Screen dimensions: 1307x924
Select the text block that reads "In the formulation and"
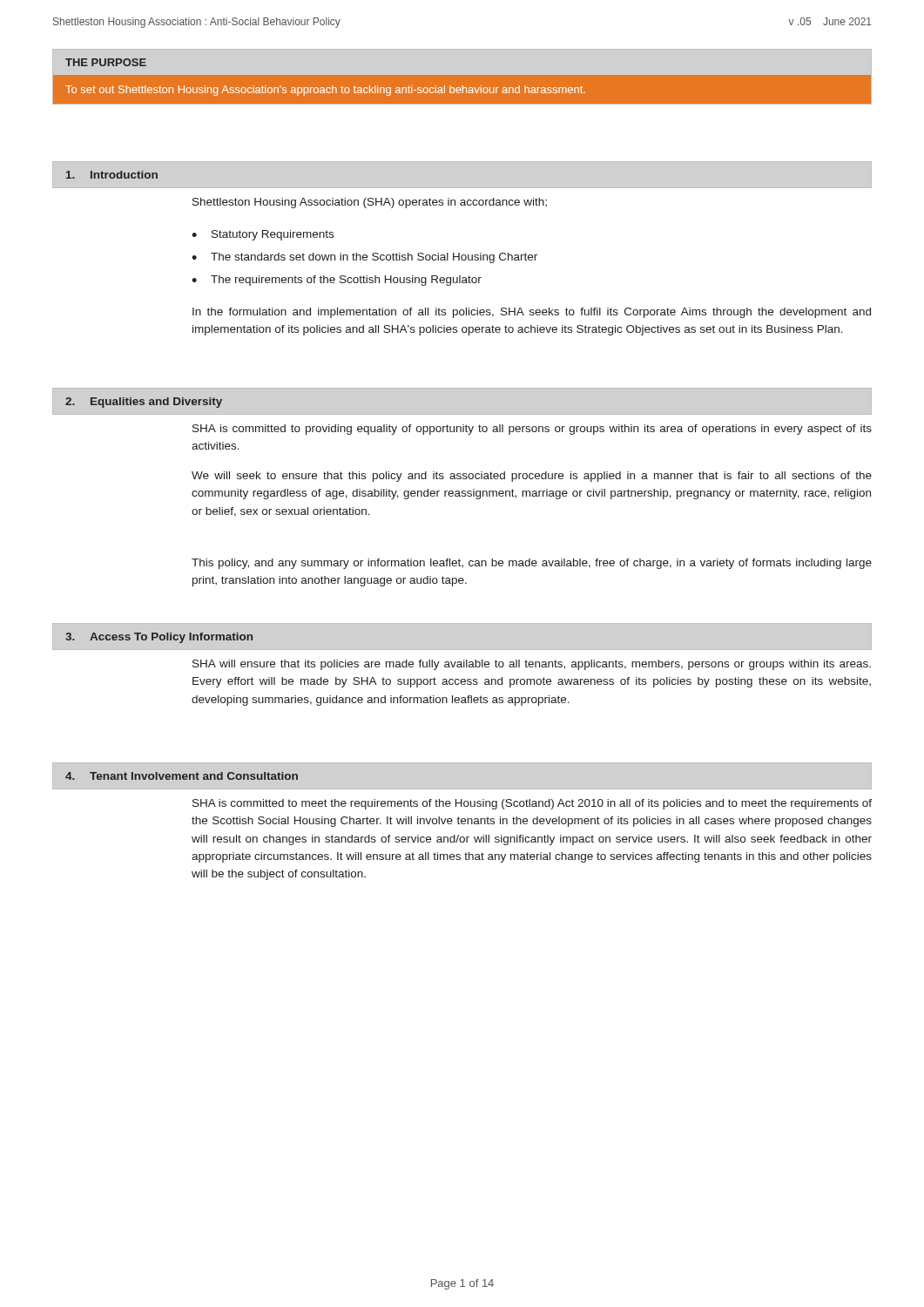click(532, 320)
